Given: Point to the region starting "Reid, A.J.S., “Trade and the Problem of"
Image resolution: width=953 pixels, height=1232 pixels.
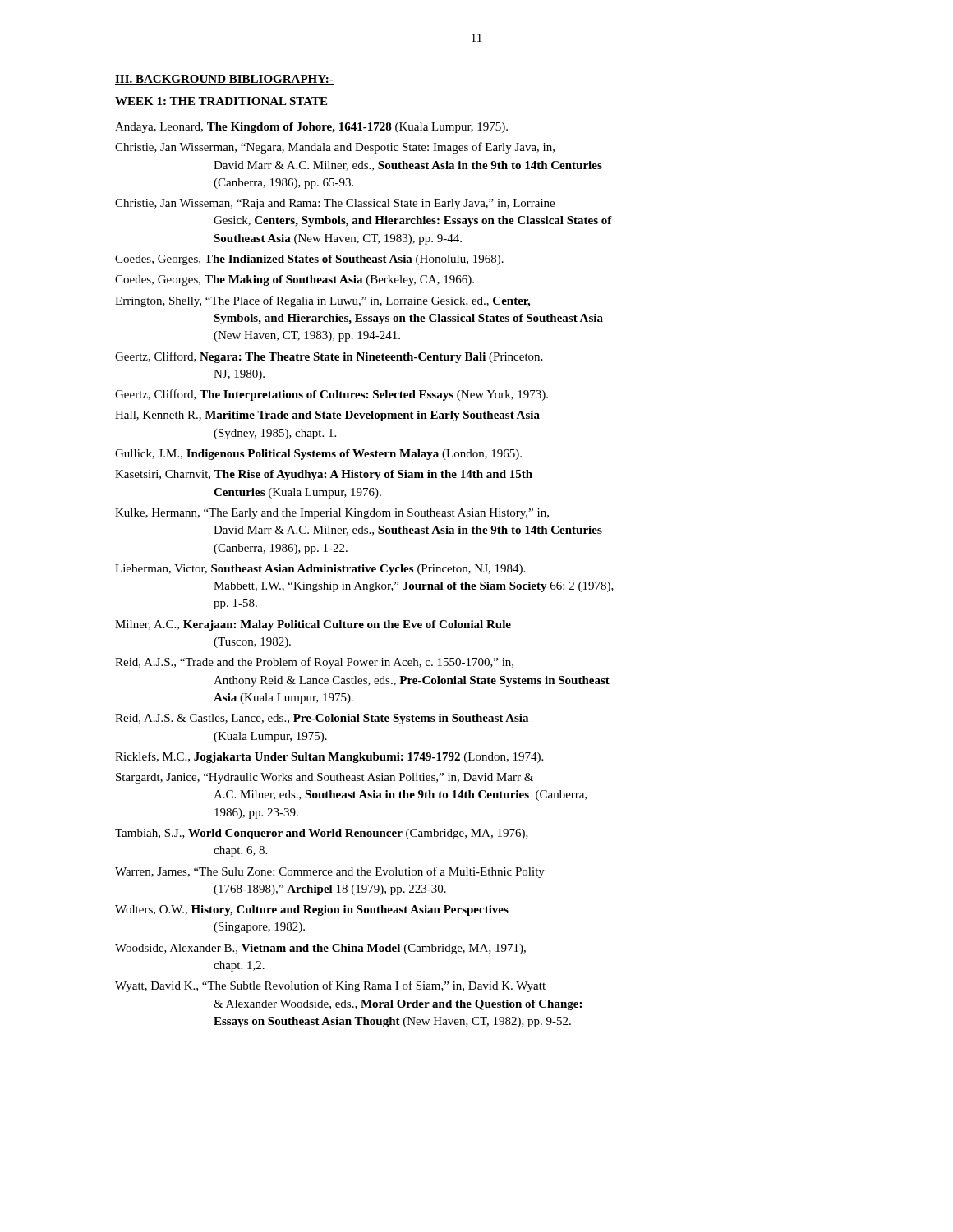Looking at the screenshot, I should 476,681.
